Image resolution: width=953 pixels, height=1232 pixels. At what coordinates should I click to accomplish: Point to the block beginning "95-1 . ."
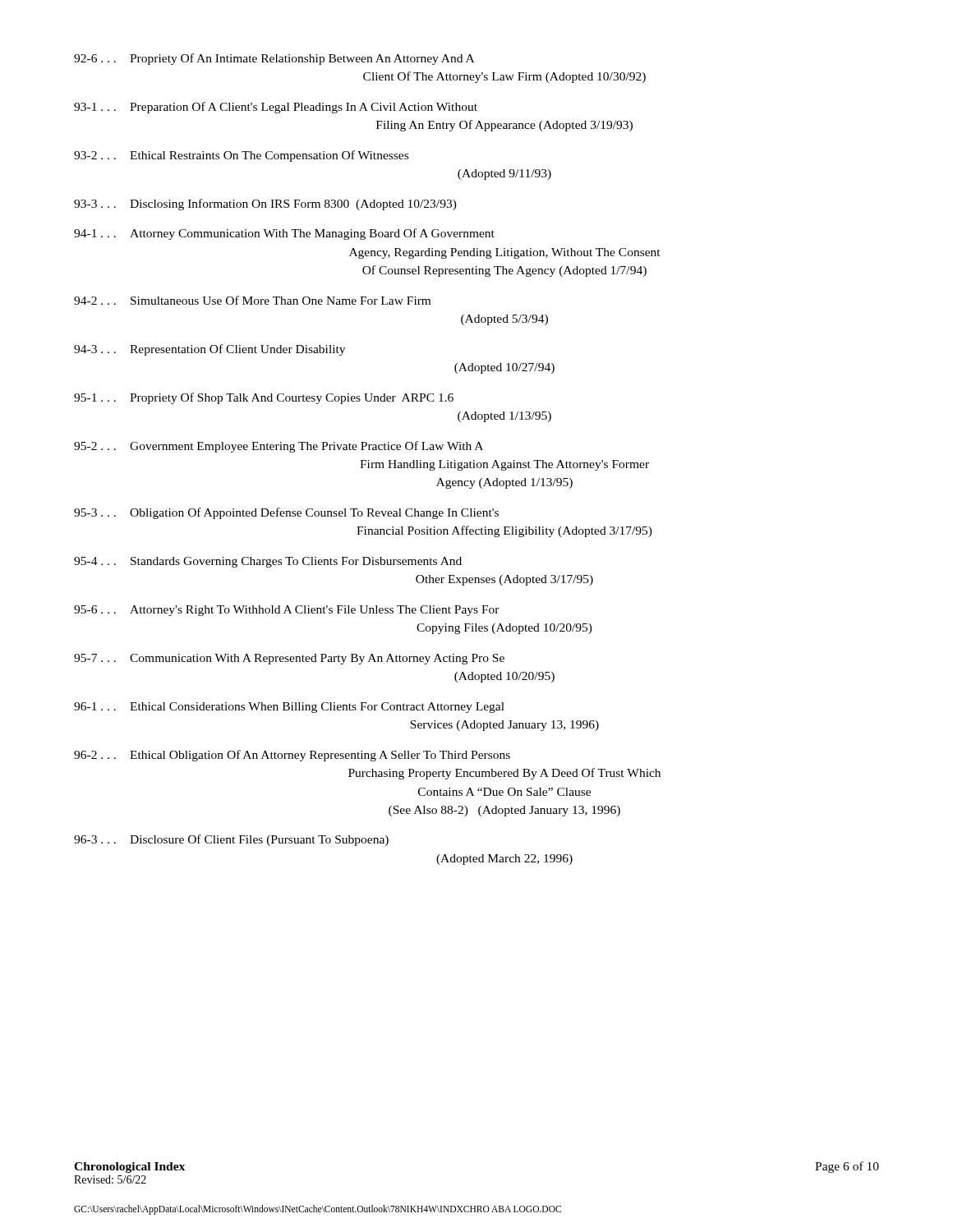coord(476,407)
